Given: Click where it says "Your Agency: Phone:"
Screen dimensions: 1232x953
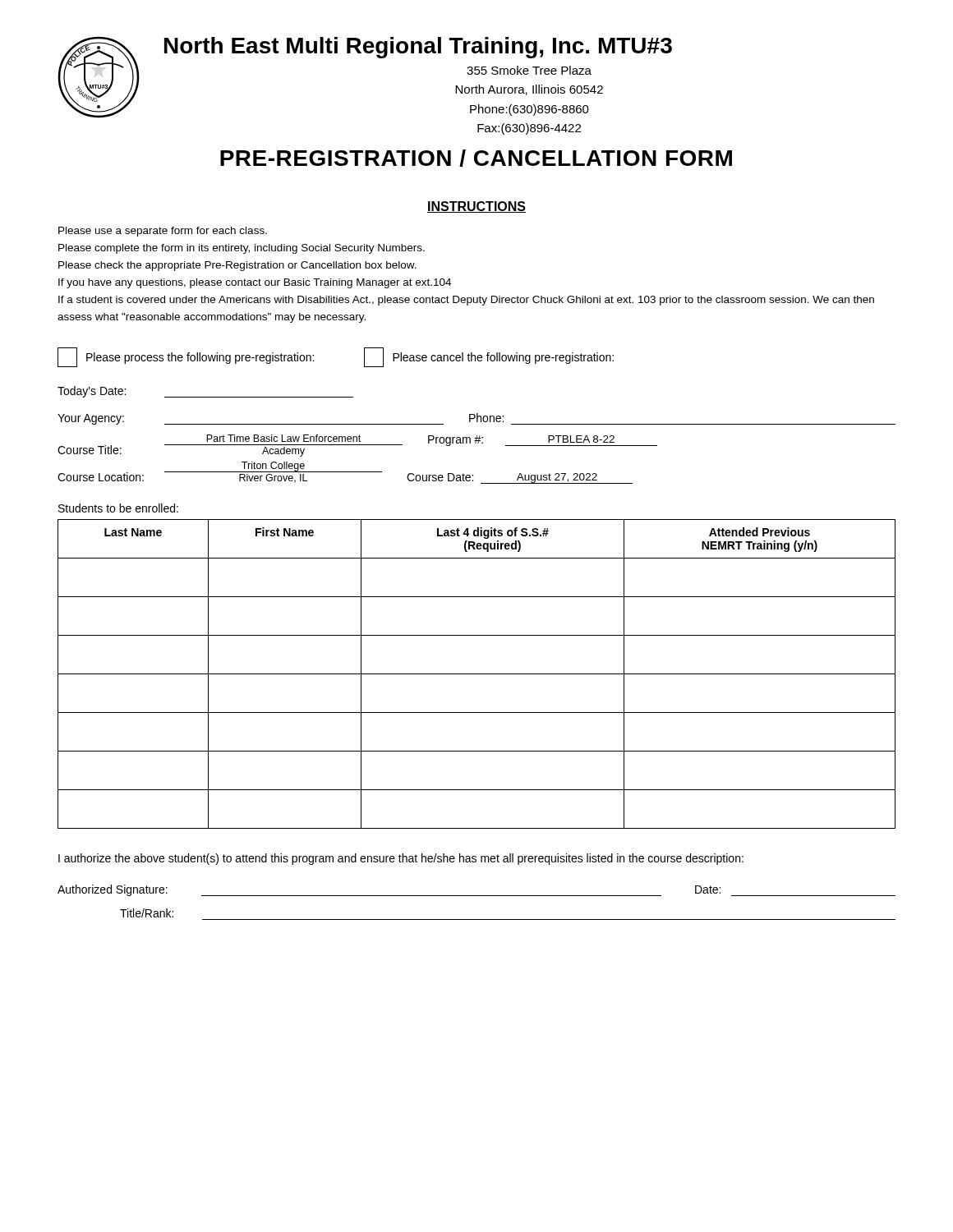Looking at the screenshot, I should click(476, 417).
